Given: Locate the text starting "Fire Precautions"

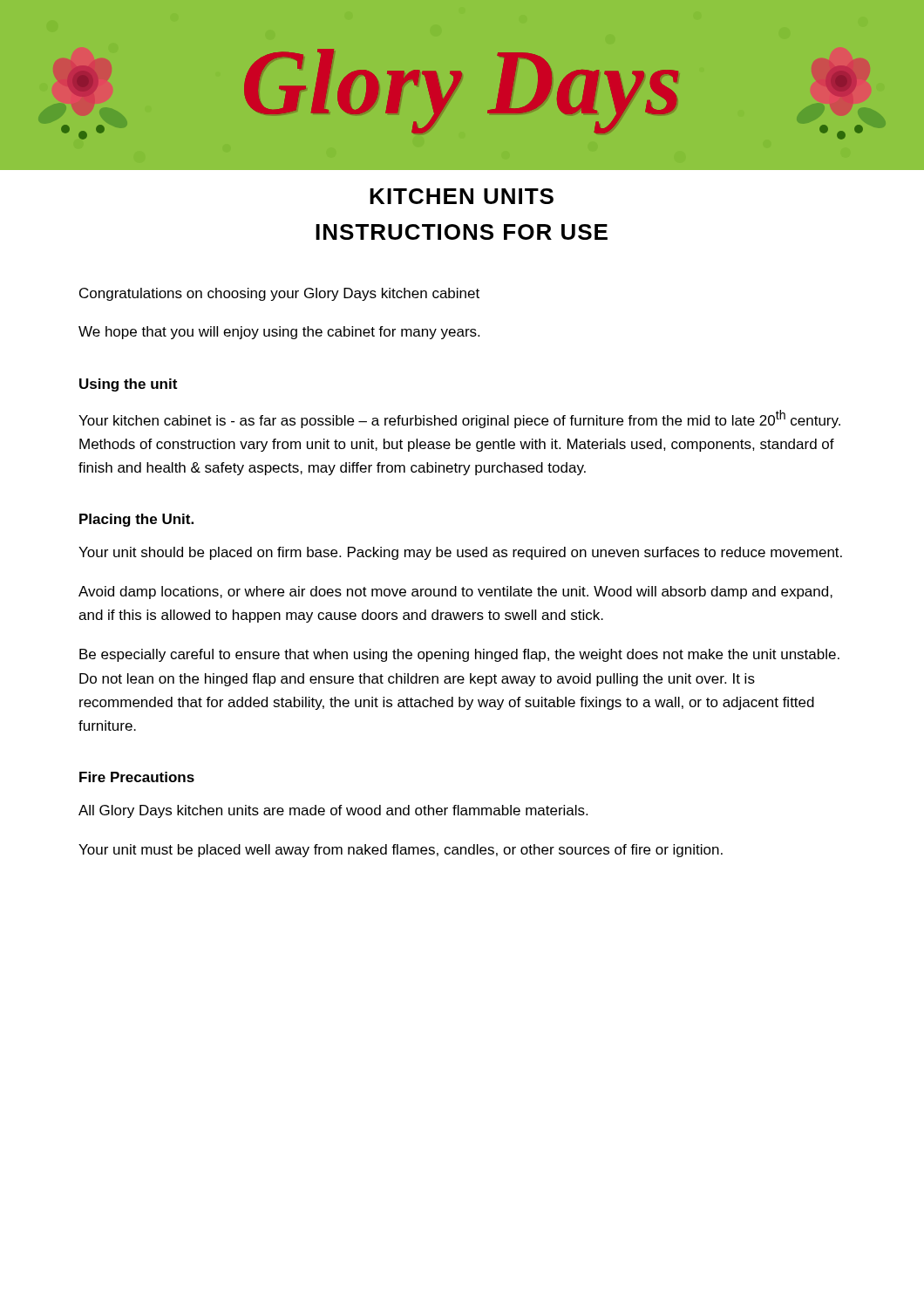Looking at the screenshot, I should point(137,777).
